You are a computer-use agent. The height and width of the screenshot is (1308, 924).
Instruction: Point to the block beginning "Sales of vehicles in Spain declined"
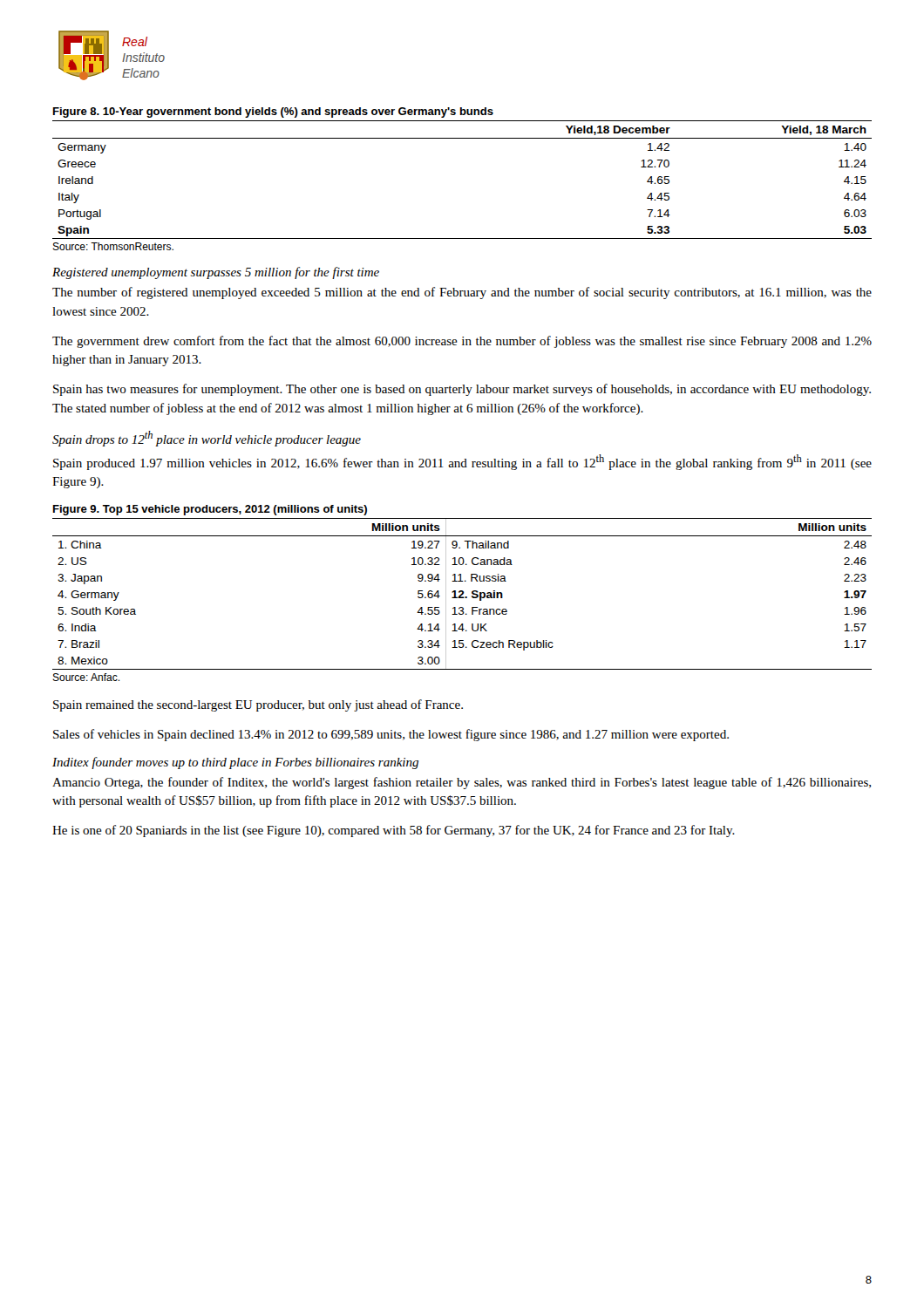pyautogui.click(x=391, y=734)
